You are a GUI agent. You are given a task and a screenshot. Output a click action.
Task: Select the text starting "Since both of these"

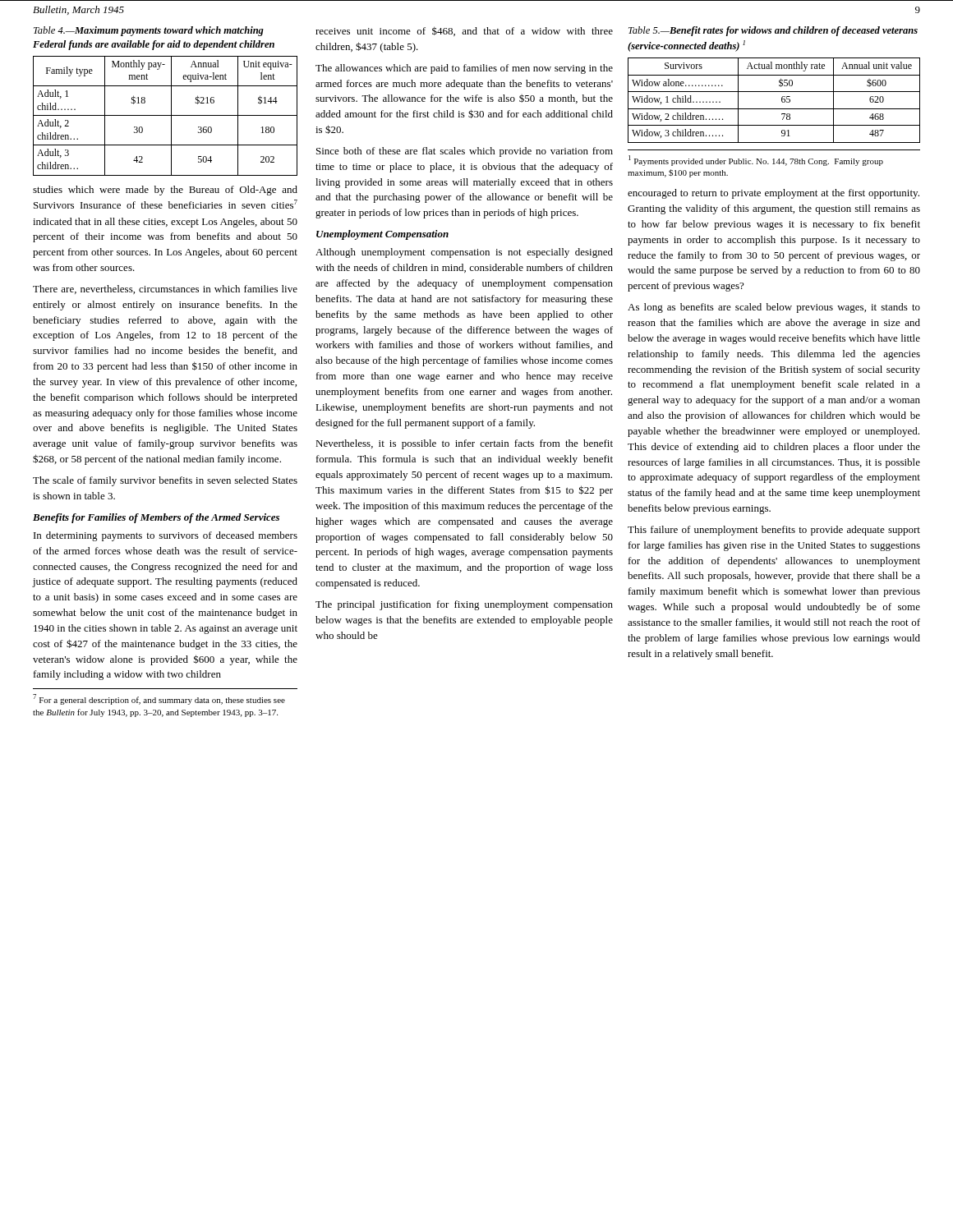point(464,182)
